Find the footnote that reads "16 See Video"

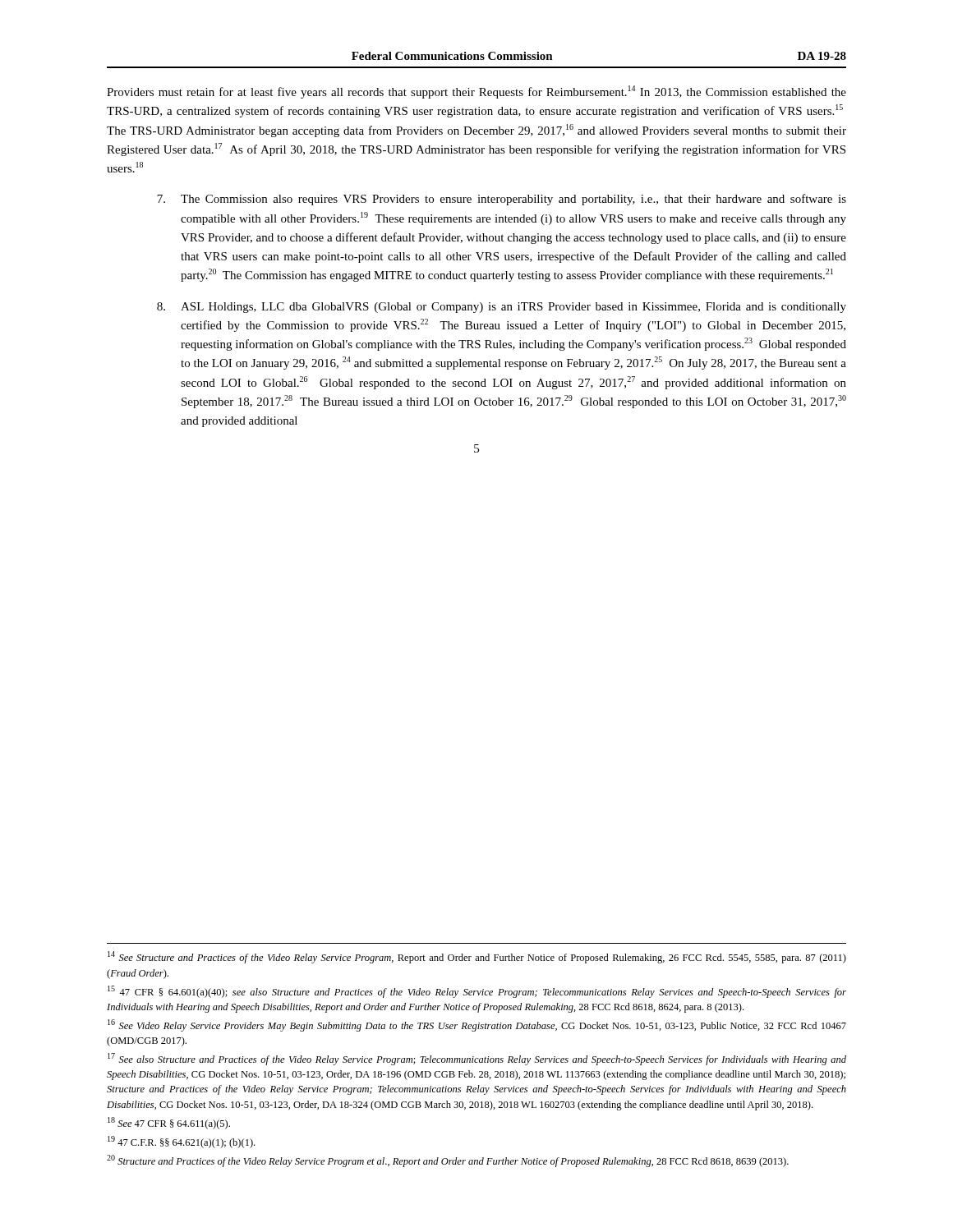coord(476,1032)
